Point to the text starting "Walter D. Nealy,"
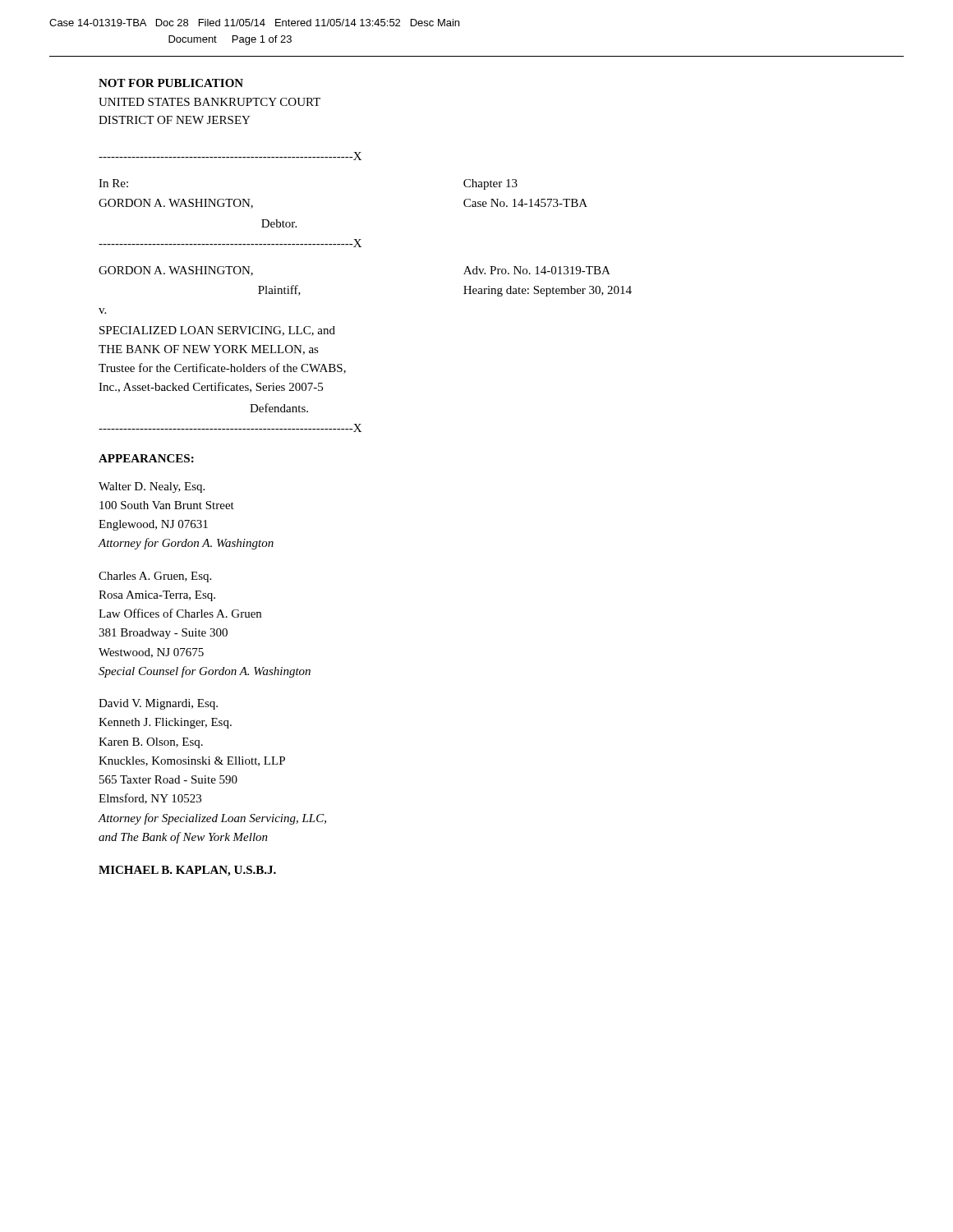 point(152,487)
